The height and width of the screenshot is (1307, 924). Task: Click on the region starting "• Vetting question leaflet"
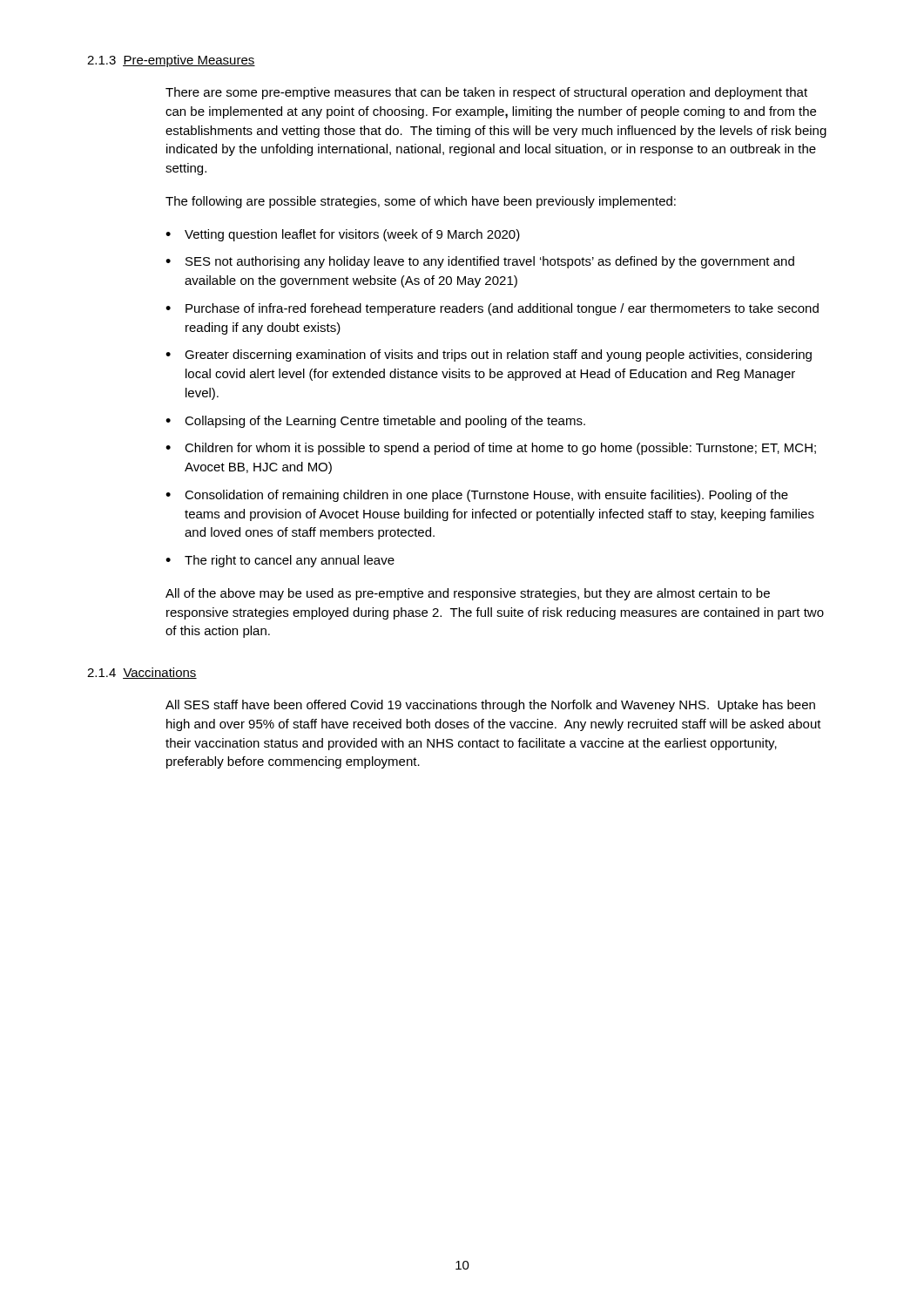point(496,234)
